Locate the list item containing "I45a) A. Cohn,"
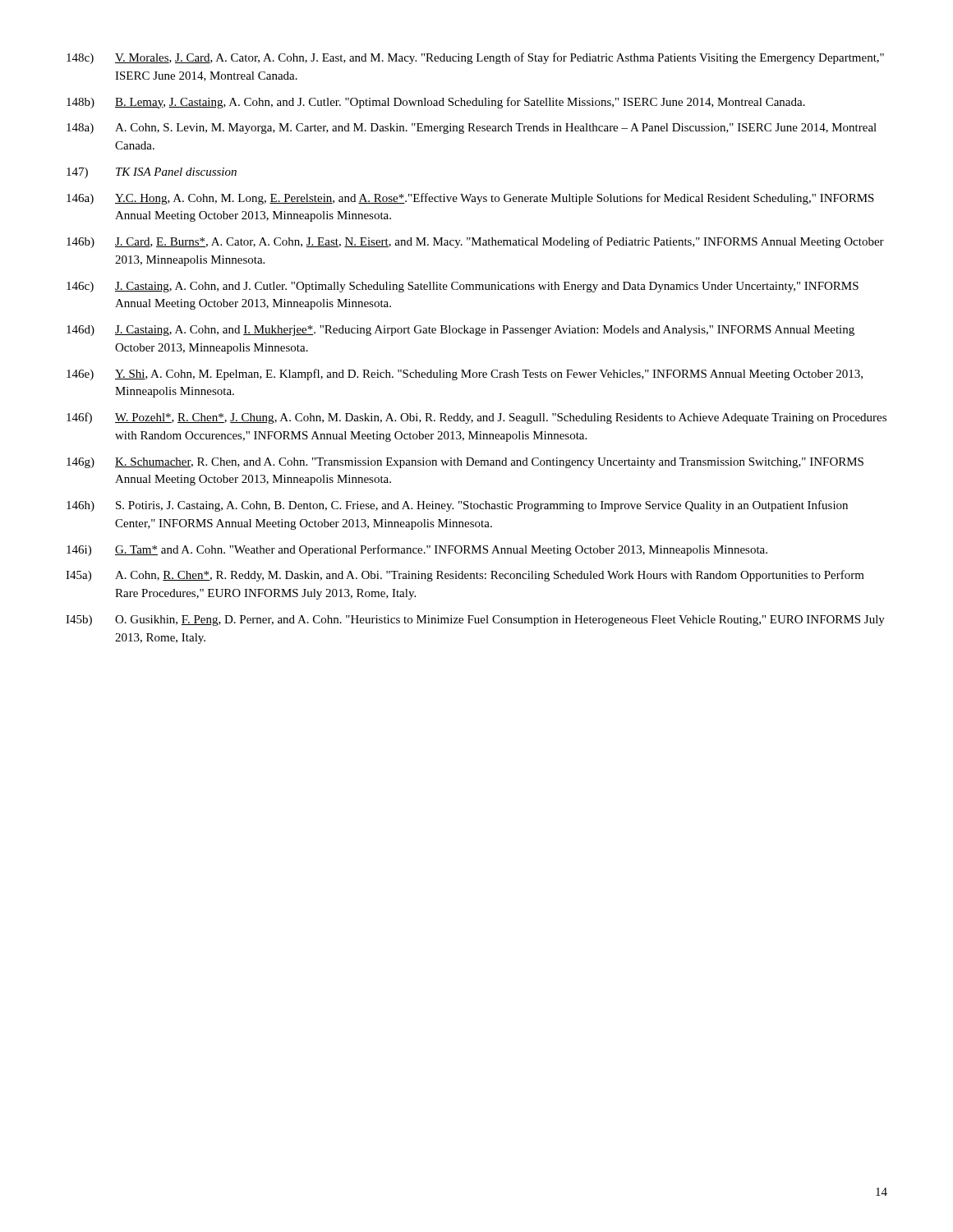953x1232 pixels. (x=476, y=585)
